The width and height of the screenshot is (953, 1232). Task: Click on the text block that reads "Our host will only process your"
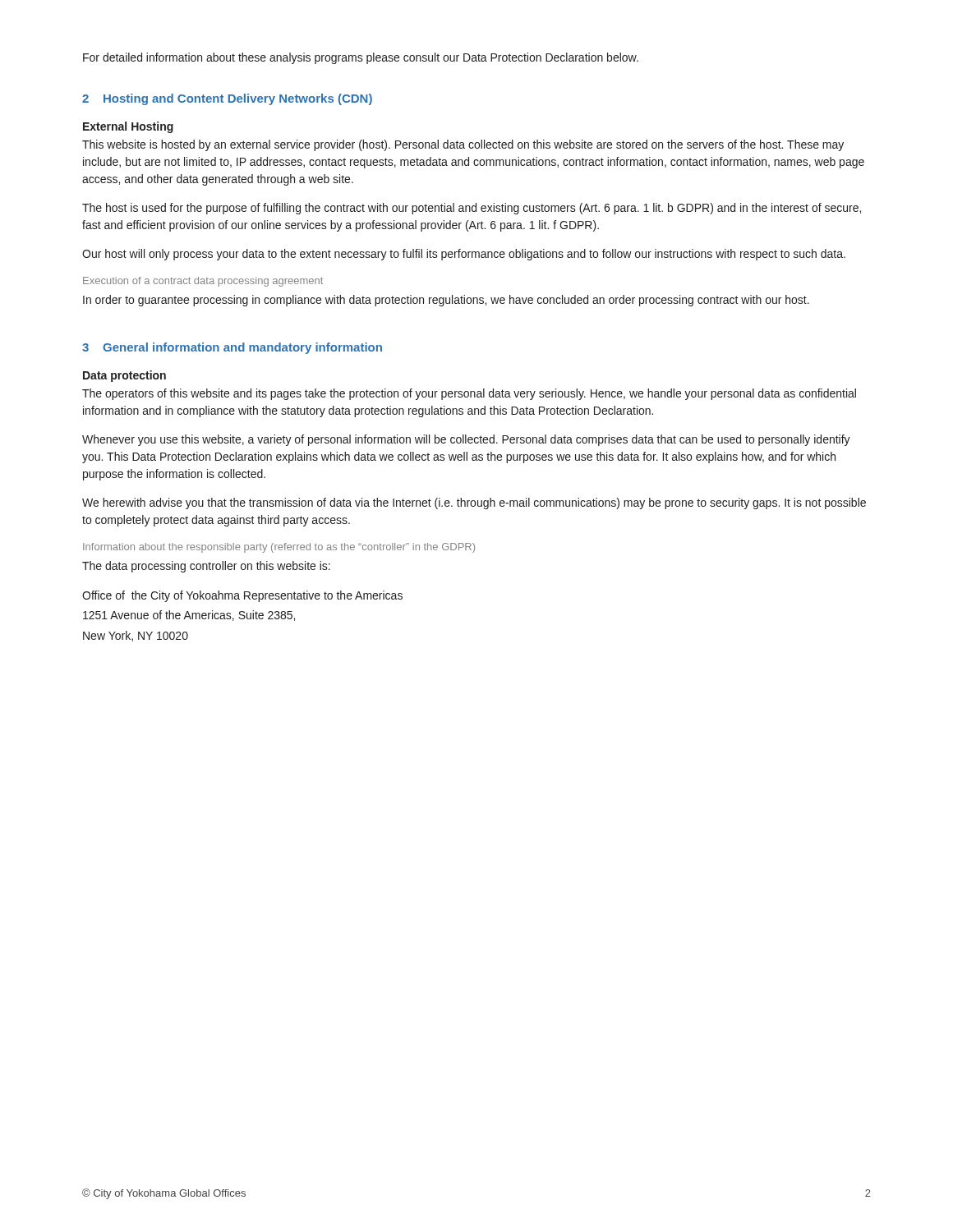click(x=476, y=254)
